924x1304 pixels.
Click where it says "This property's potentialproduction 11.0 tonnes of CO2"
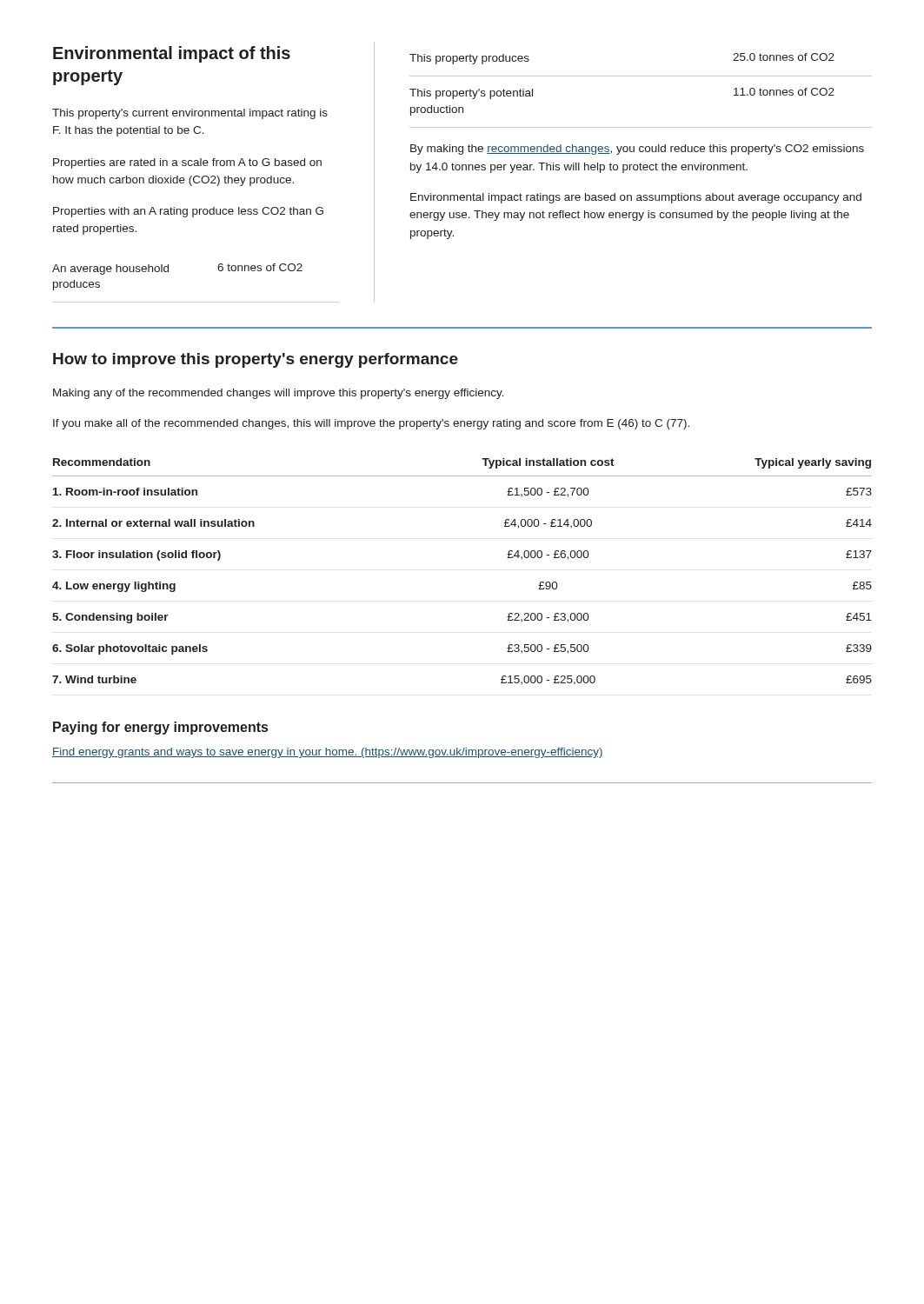coord(473,93)
